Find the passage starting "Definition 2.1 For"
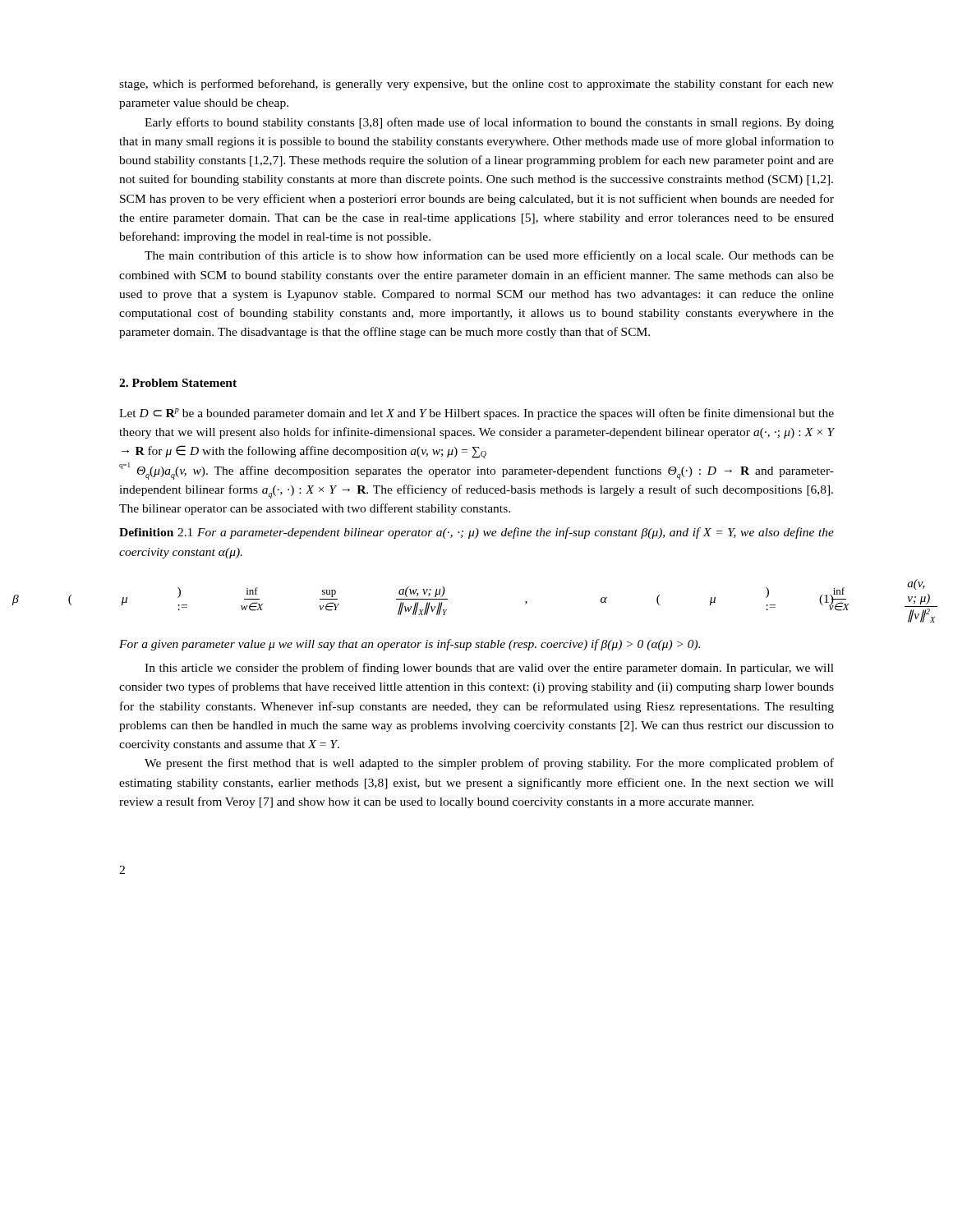The width and height of the screenshot is (953, 1232). coord(476,542)
